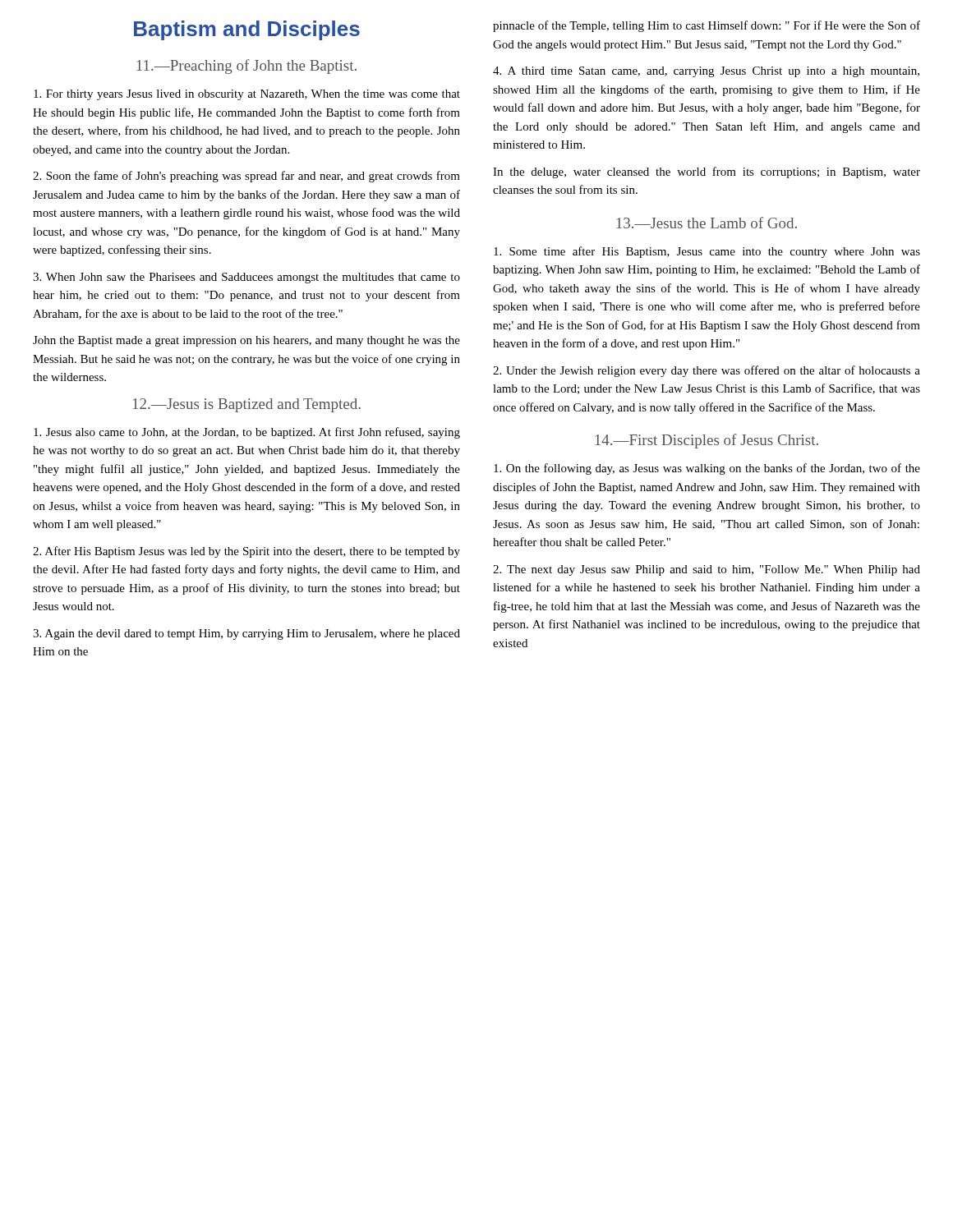Point to the text block starting "Again the devil dared to tempt"

tap(246, 642)
